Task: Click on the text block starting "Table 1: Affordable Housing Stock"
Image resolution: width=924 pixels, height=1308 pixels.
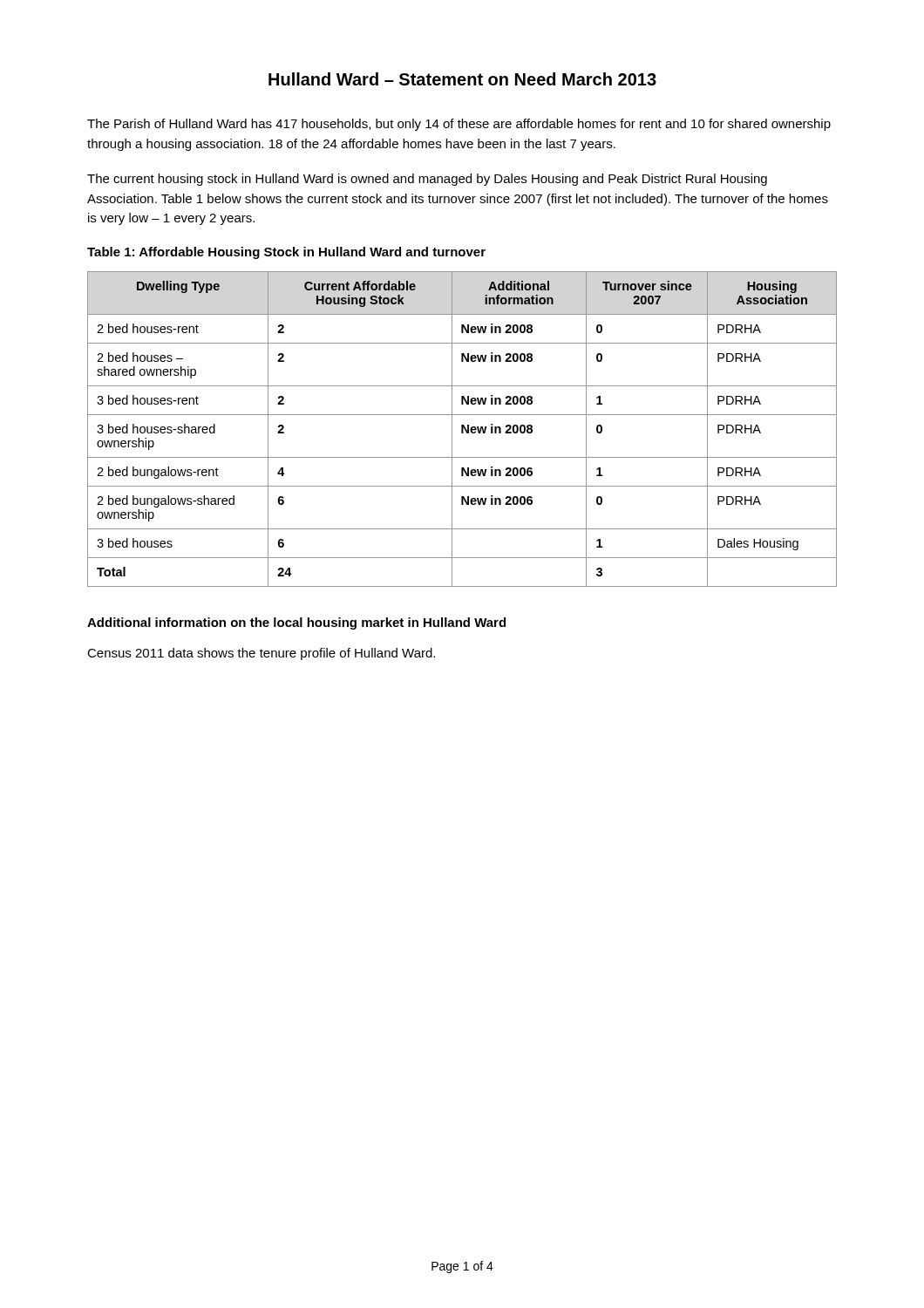Action: pos(286,251)
